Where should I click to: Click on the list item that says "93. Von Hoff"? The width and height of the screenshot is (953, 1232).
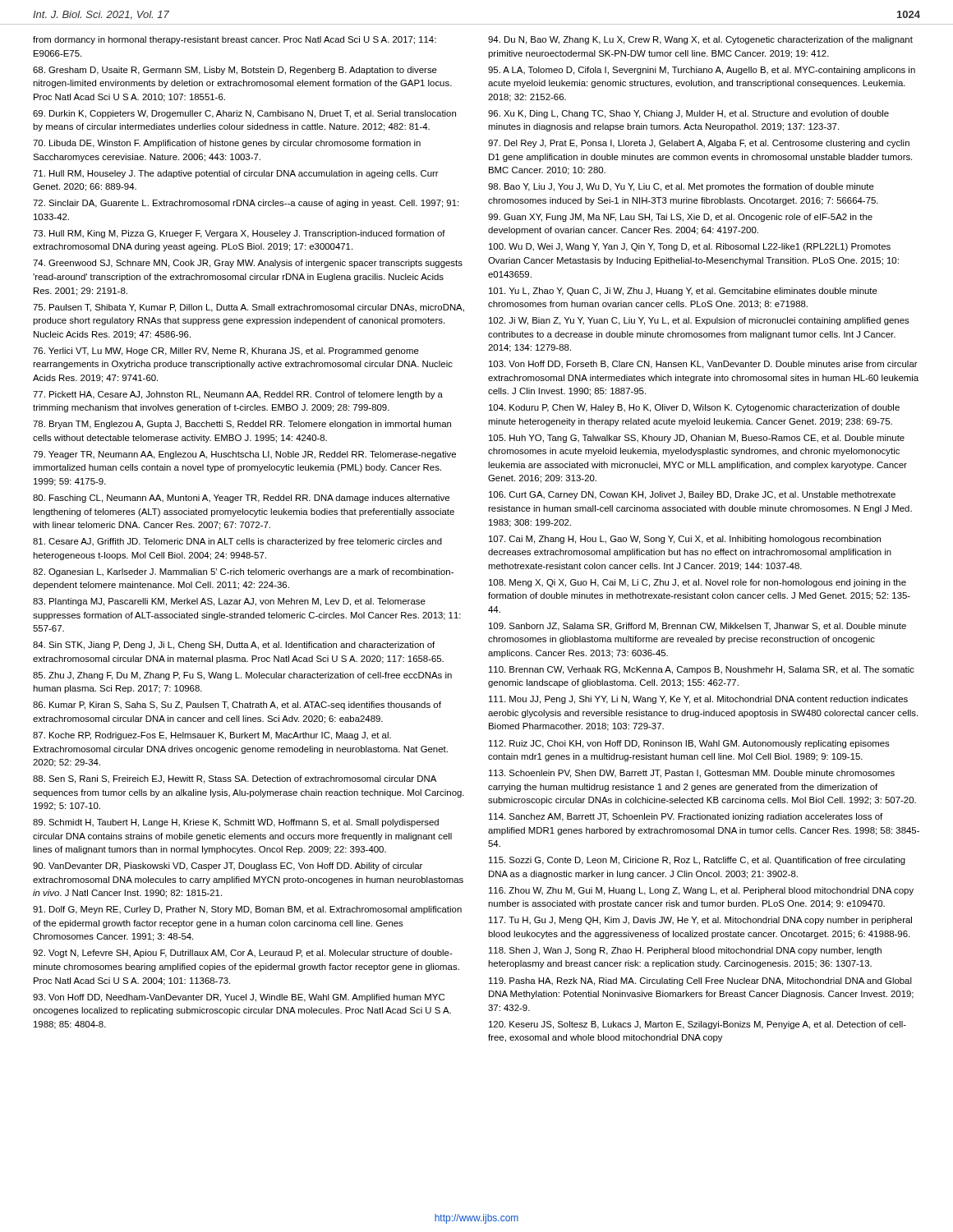[x=242, y=1010]
